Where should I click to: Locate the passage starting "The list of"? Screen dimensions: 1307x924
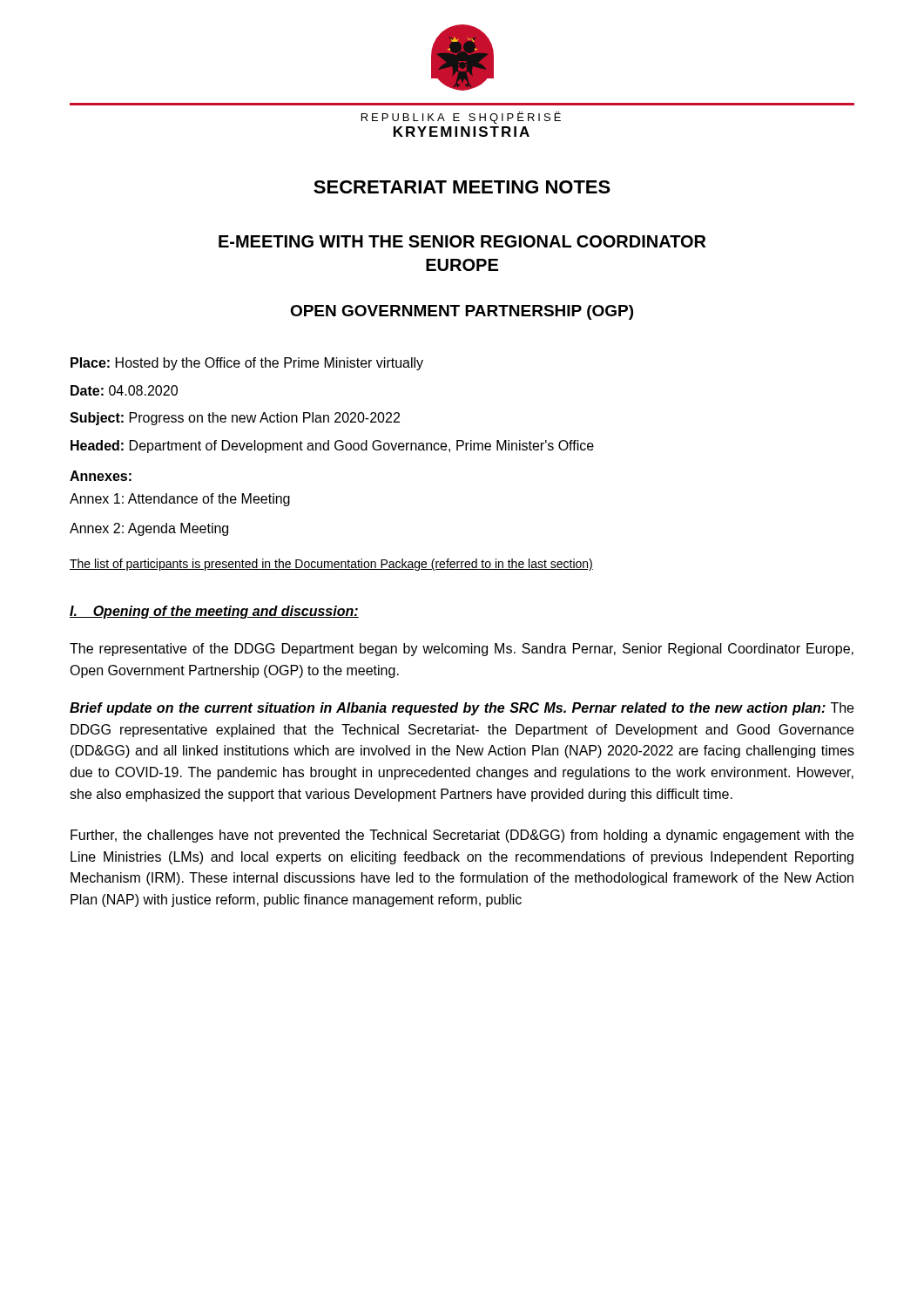coord(331,564)
